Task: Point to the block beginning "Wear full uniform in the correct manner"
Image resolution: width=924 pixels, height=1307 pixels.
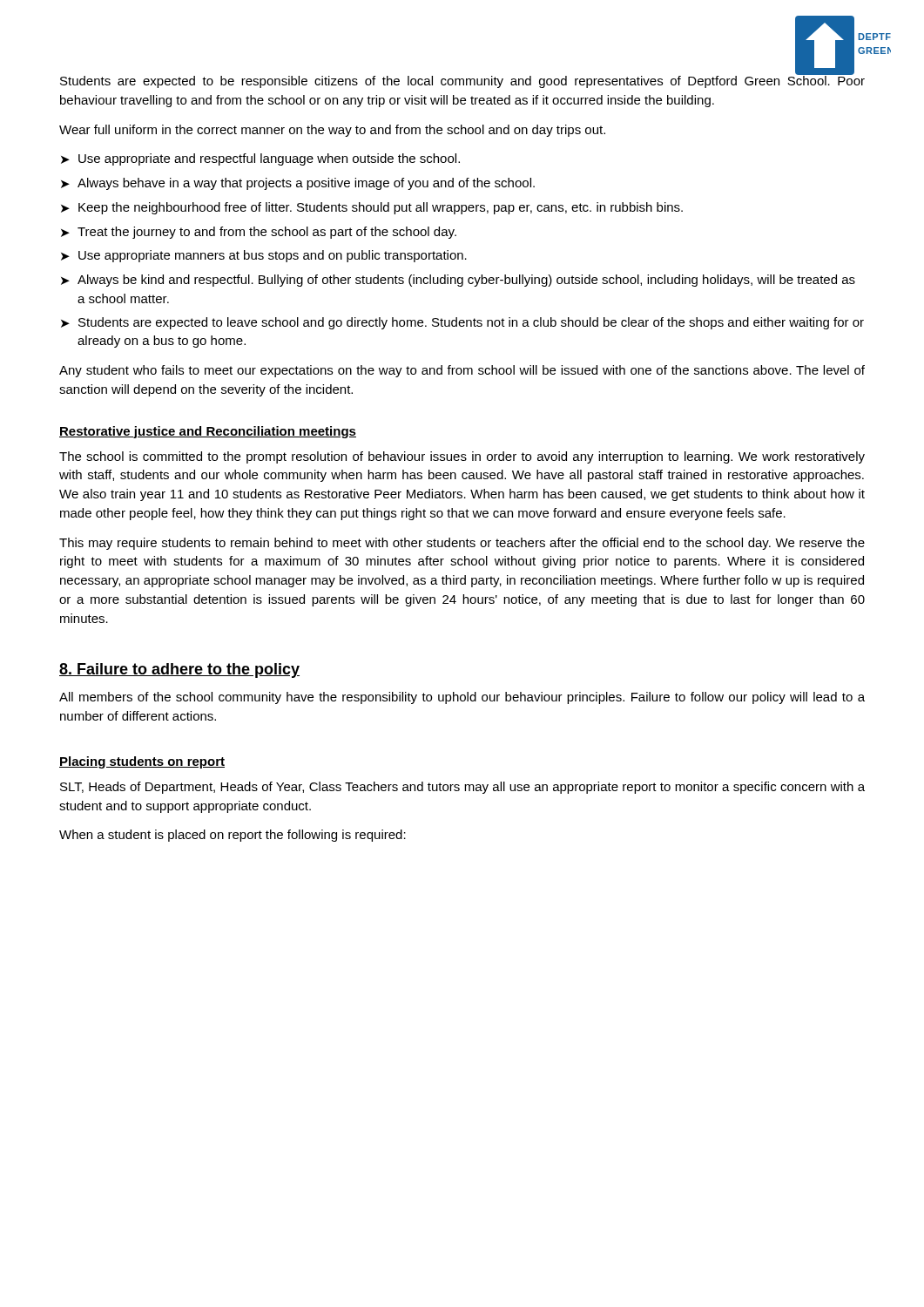Action: 333,129
